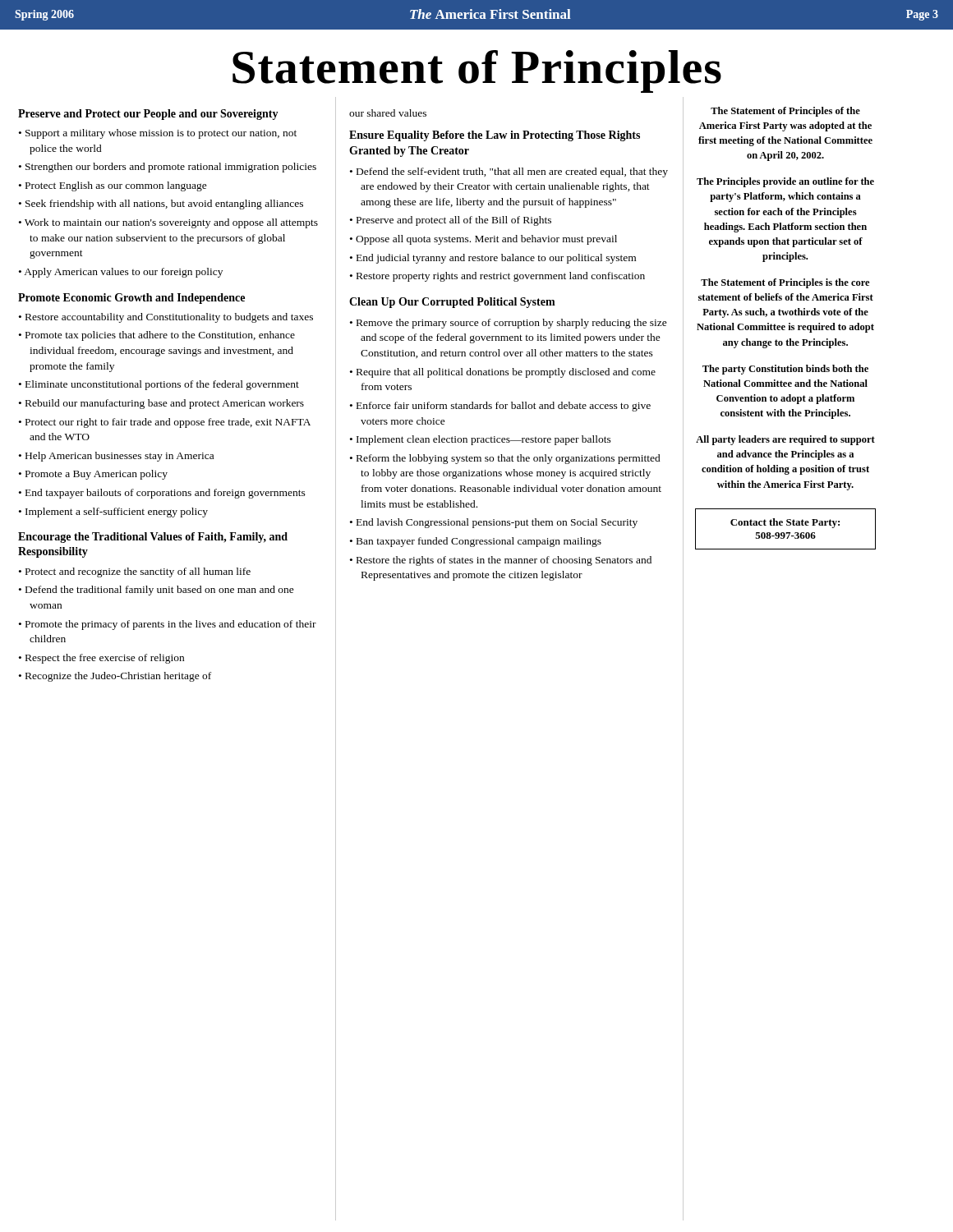Screen dimensions: 1232x953
Task: Click the passage that begins "Help American businesses stay"
Action: click(119, 455)
